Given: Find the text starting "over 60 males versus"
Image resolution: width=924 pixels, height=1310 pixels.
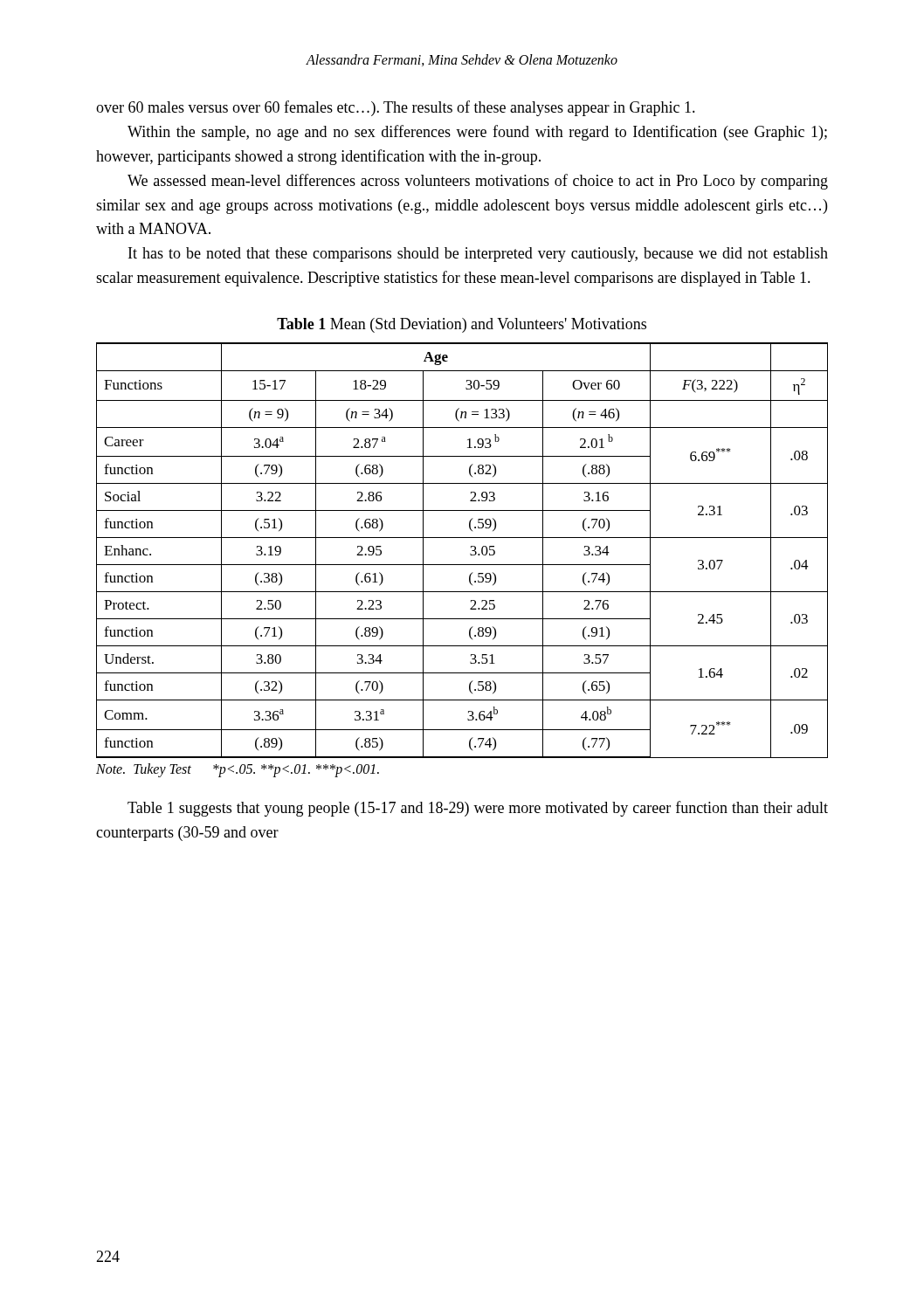Looking at the screenshot, I should [x=396, y=107].
